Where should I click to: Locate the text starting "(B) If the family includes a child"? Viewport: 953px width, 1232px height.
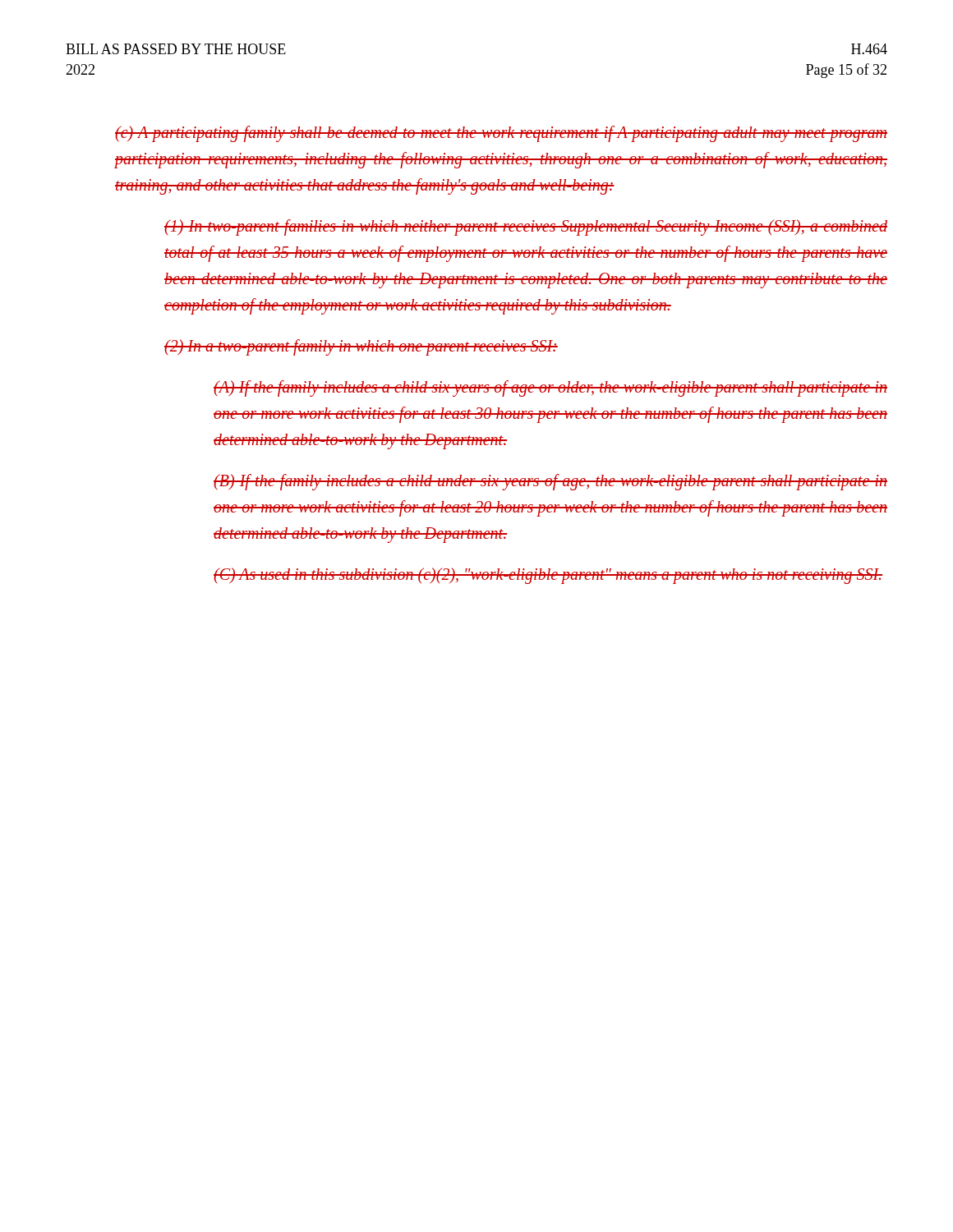coord(550,507)
